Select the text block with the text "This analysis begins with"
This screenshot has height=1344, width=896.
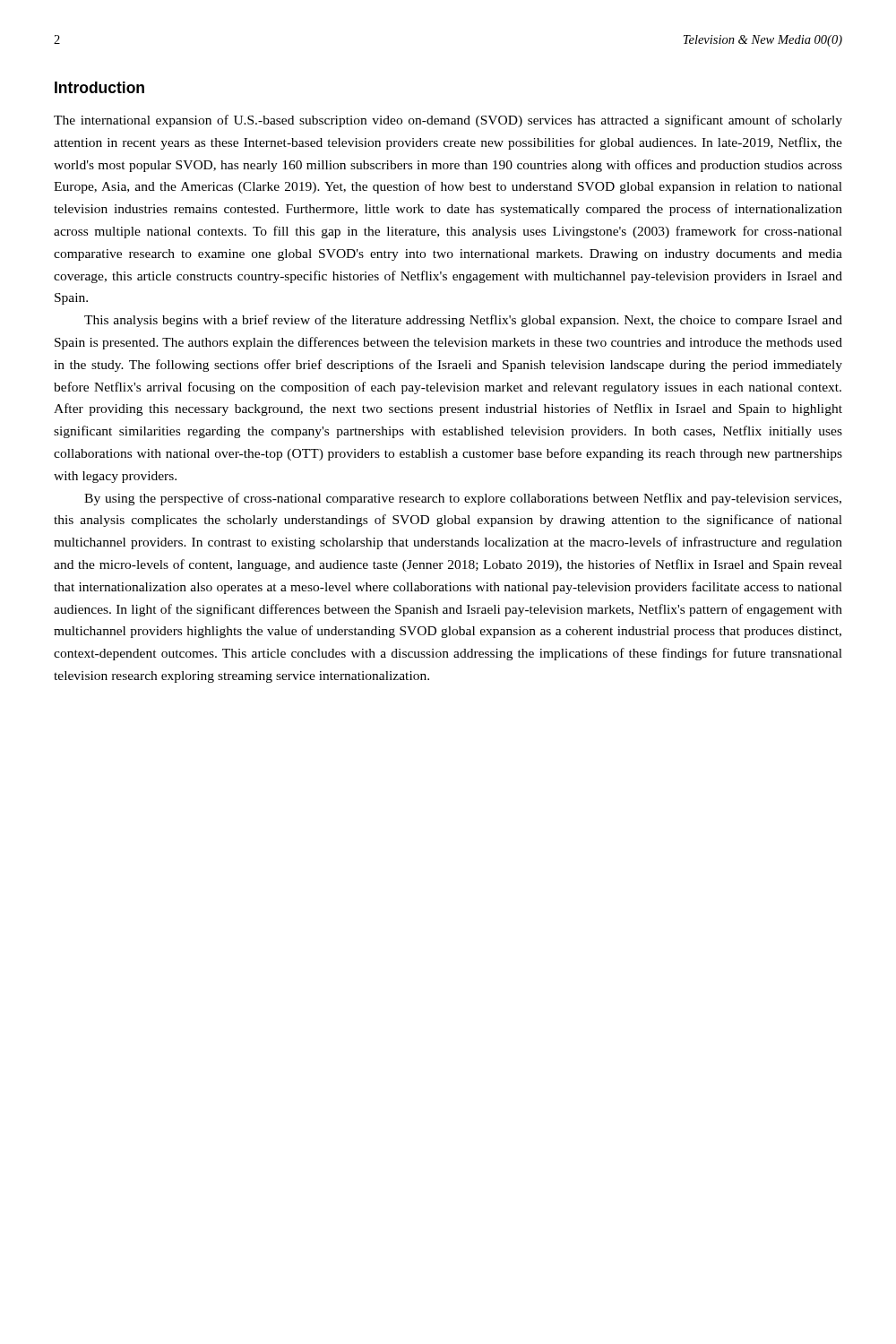click(x=448, y=398)
